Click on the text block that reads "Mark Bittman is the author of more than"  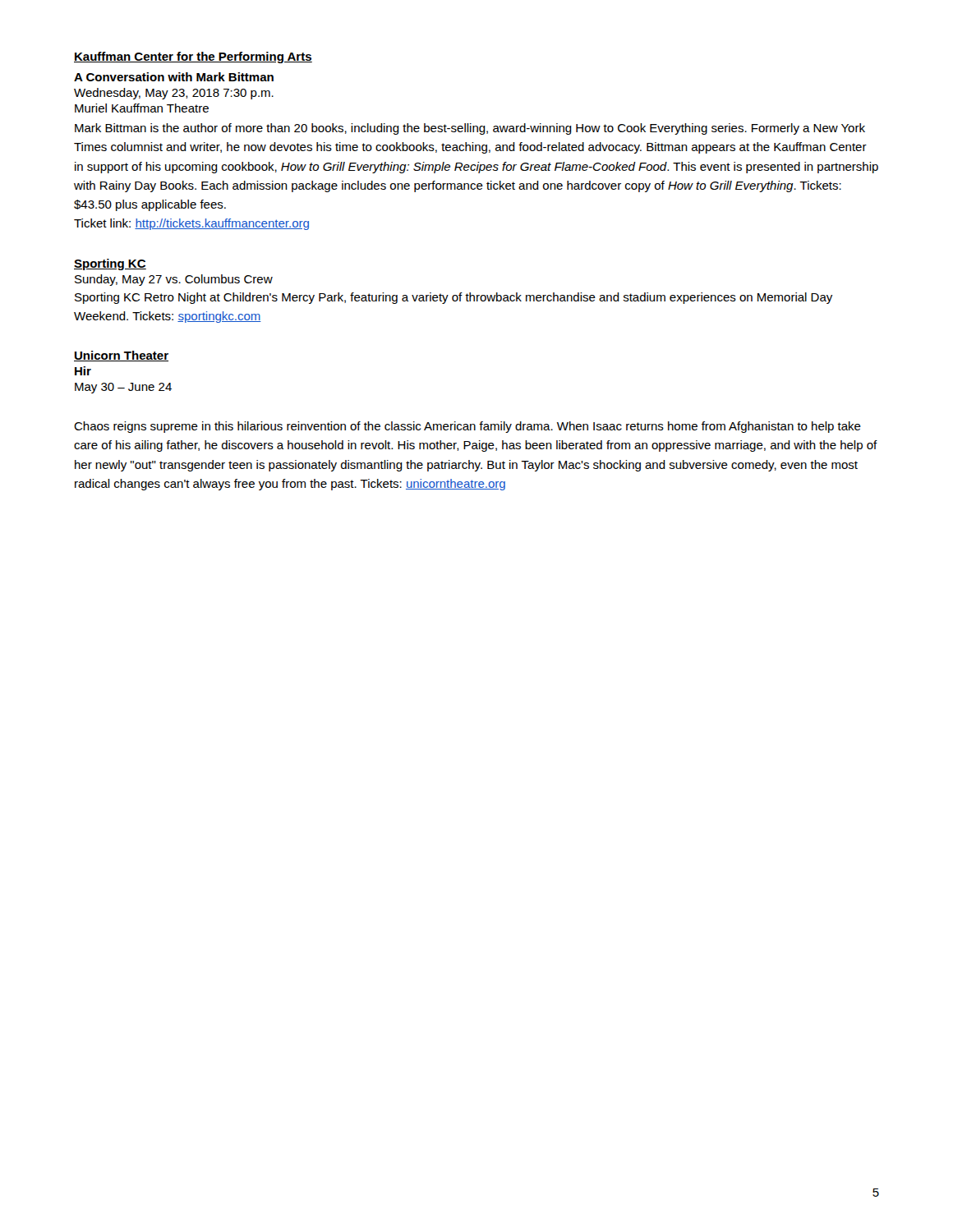(x=476, y=175)
